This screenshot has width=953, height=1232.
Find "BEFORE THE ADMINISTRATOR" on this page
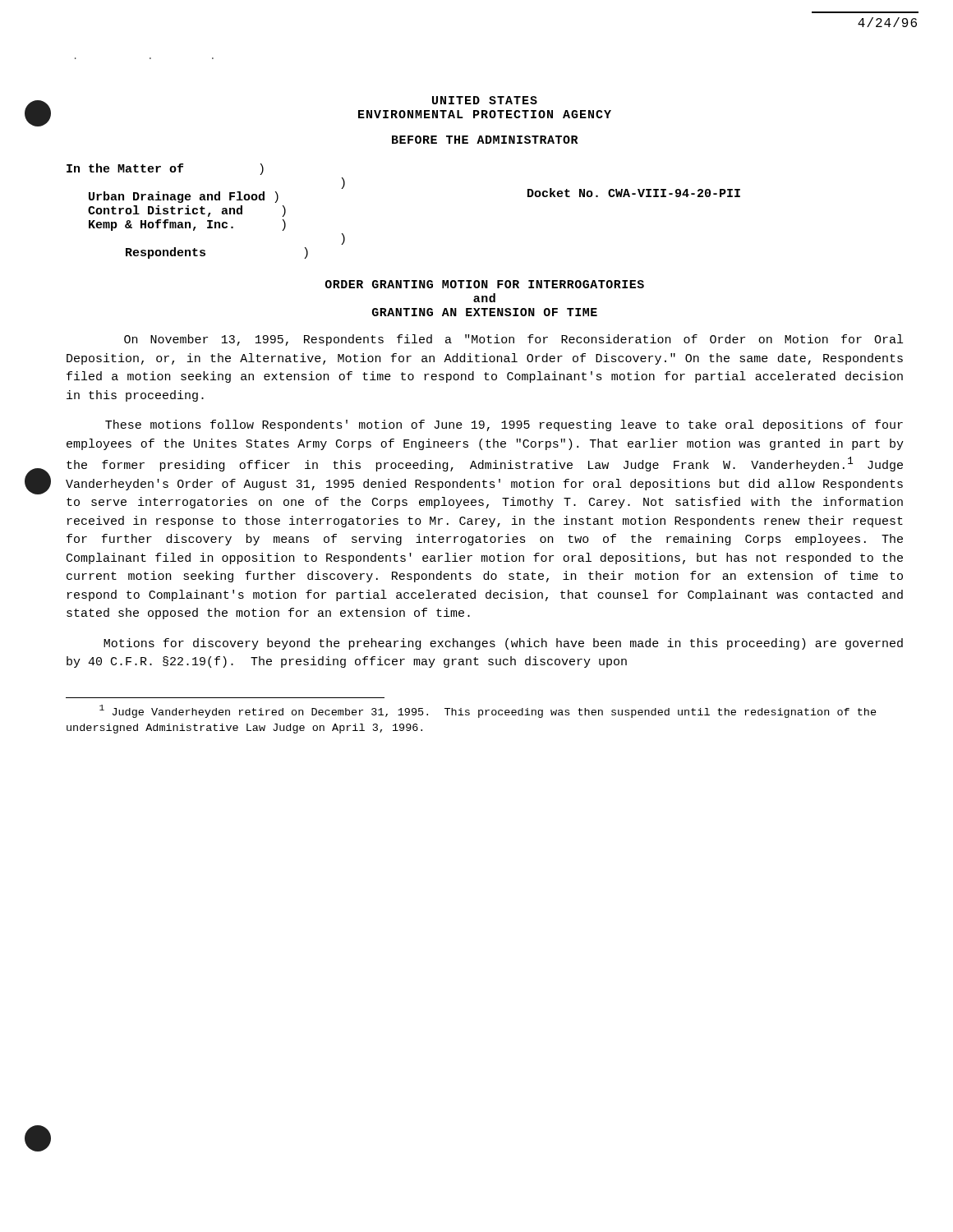pos(485,141)
